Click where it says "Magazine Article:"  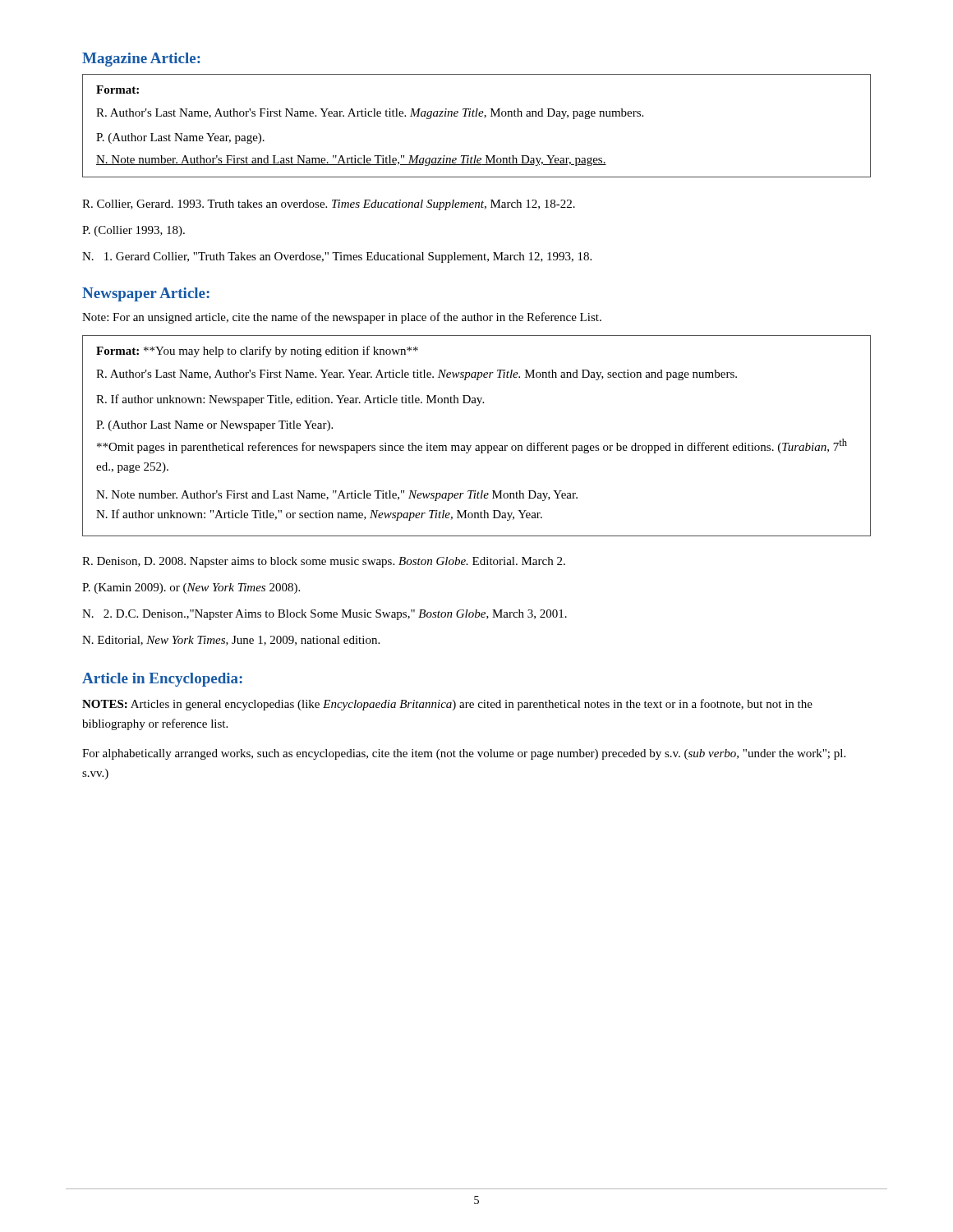point(142,58)
